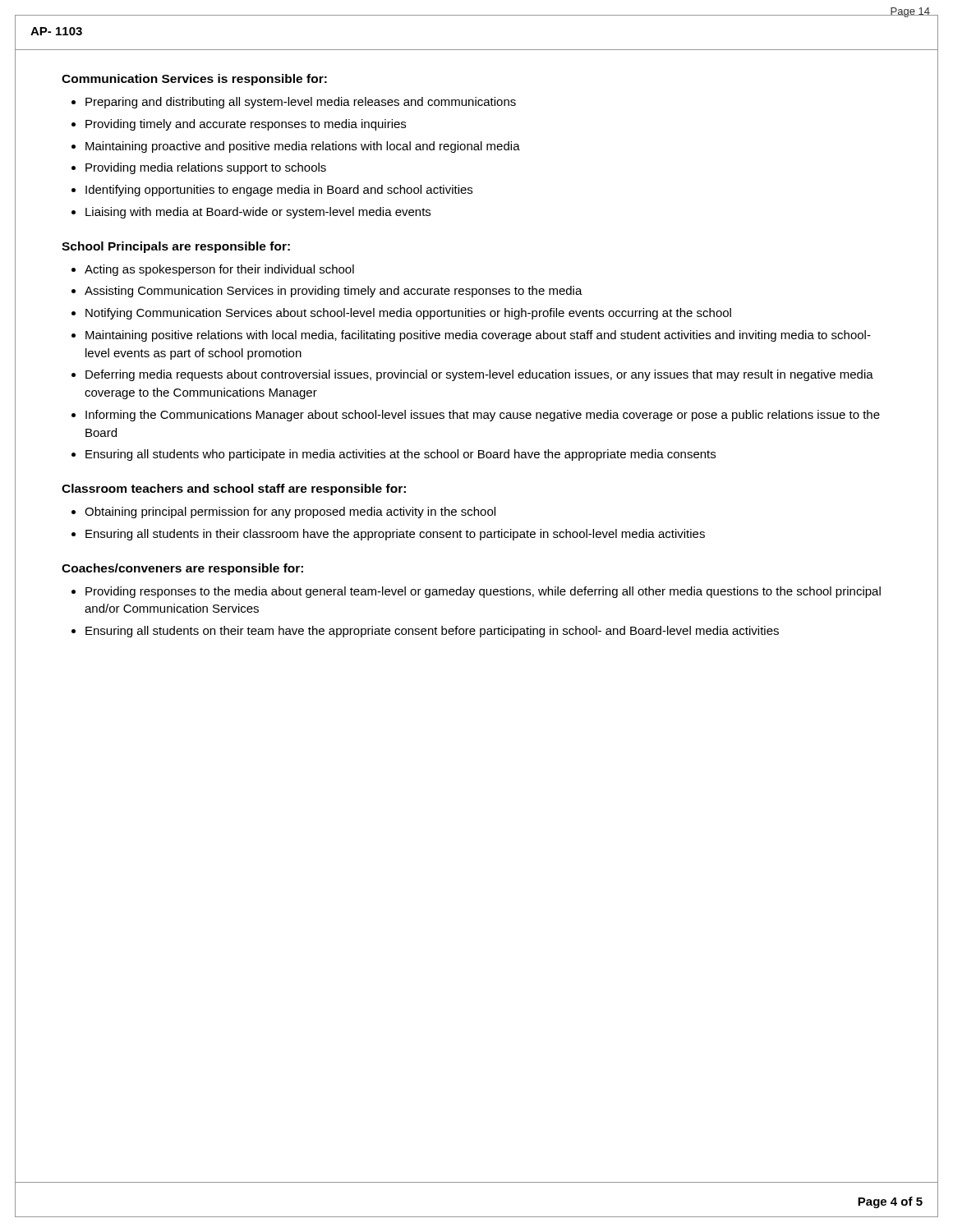
Task: Locate the region starting "Coaches/conveners are responsible for:"
Action: point(183,568)
